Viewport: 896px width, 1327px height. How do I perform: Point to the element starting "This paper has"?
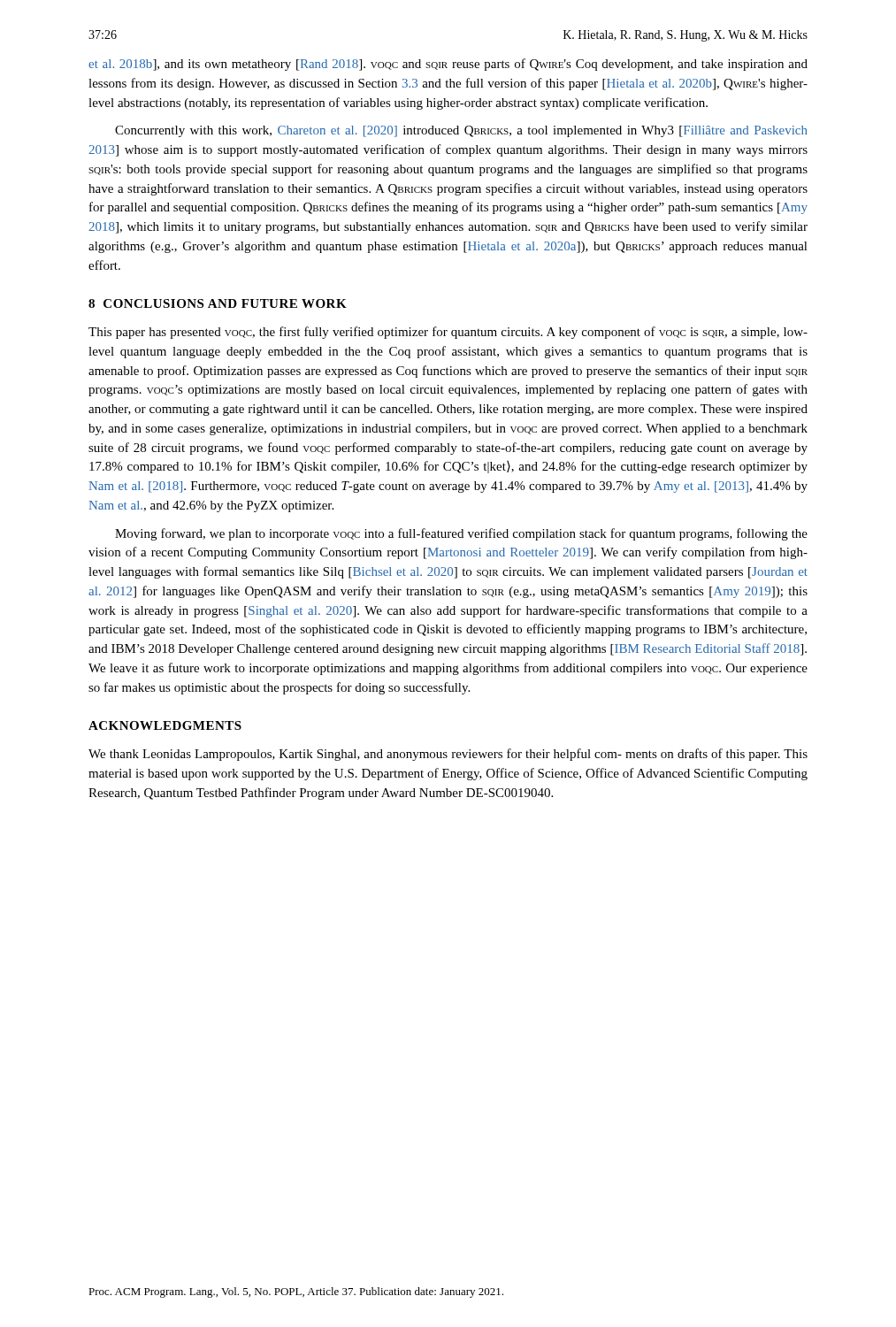pyautogui.click(x=448, y=333)
